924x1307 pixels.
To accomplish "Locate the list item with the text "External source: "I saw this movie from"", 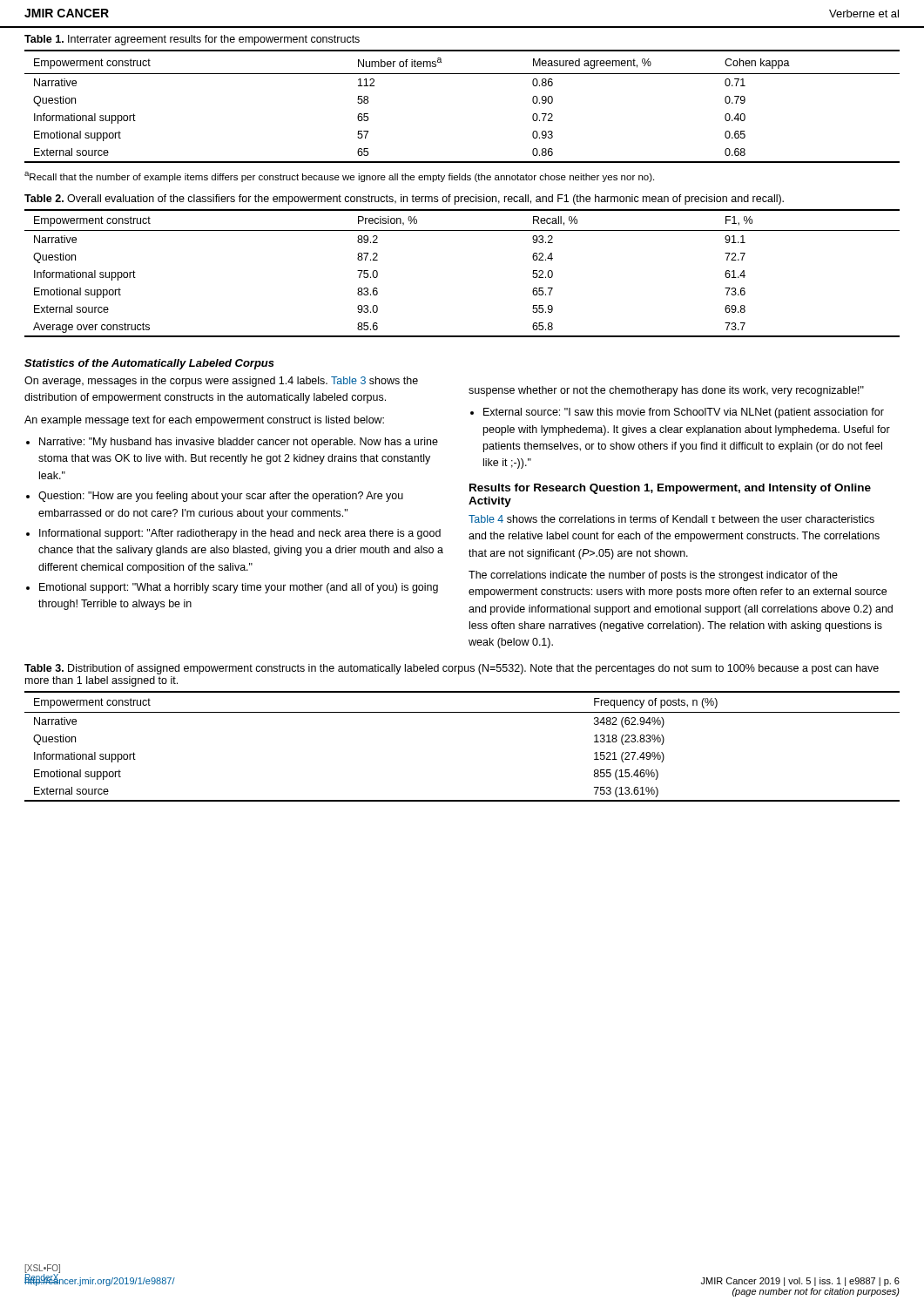I will (x=686, y=438).
